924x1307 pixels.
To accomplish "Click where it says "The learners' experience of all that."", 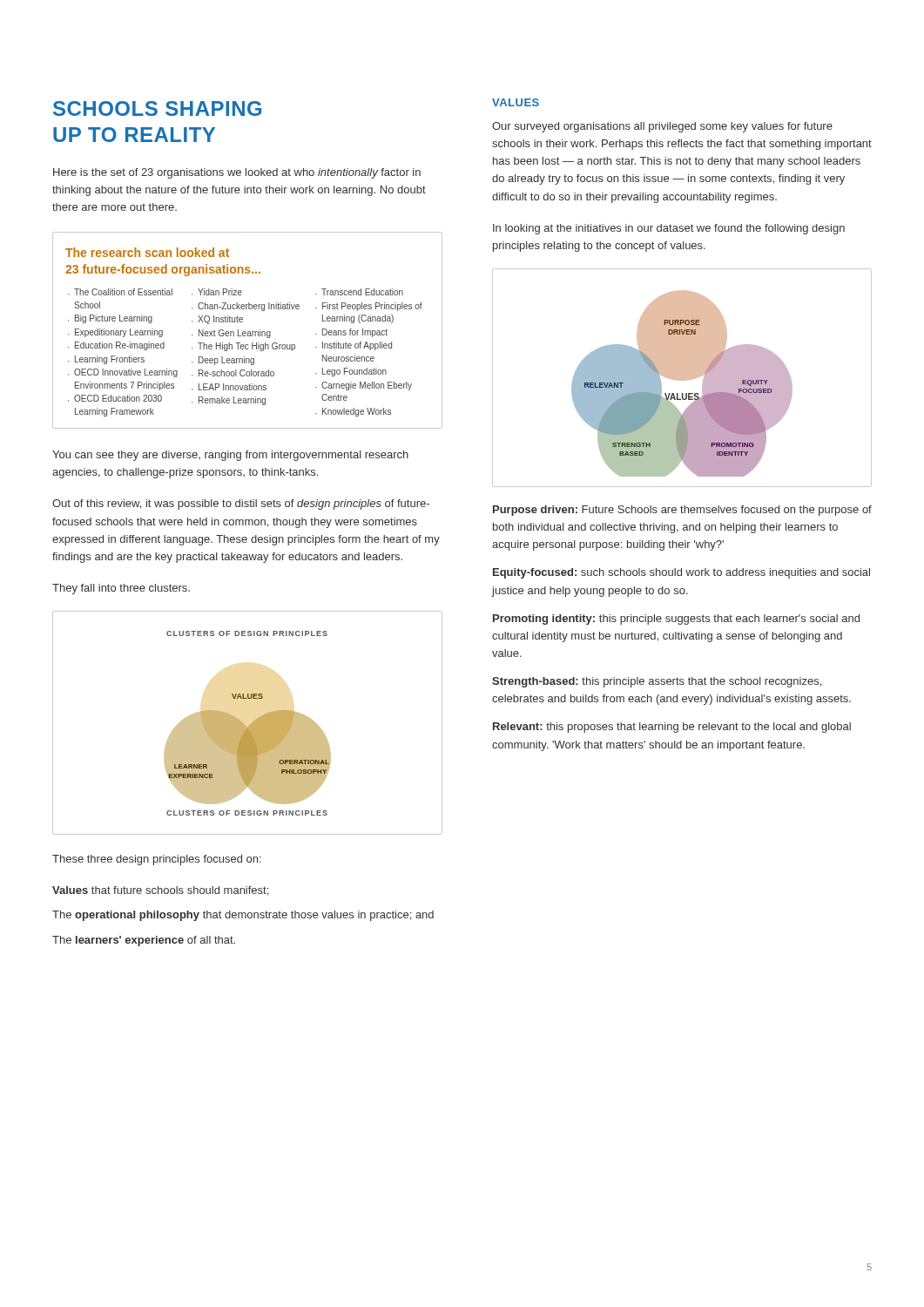I will (x=144, y=939).
